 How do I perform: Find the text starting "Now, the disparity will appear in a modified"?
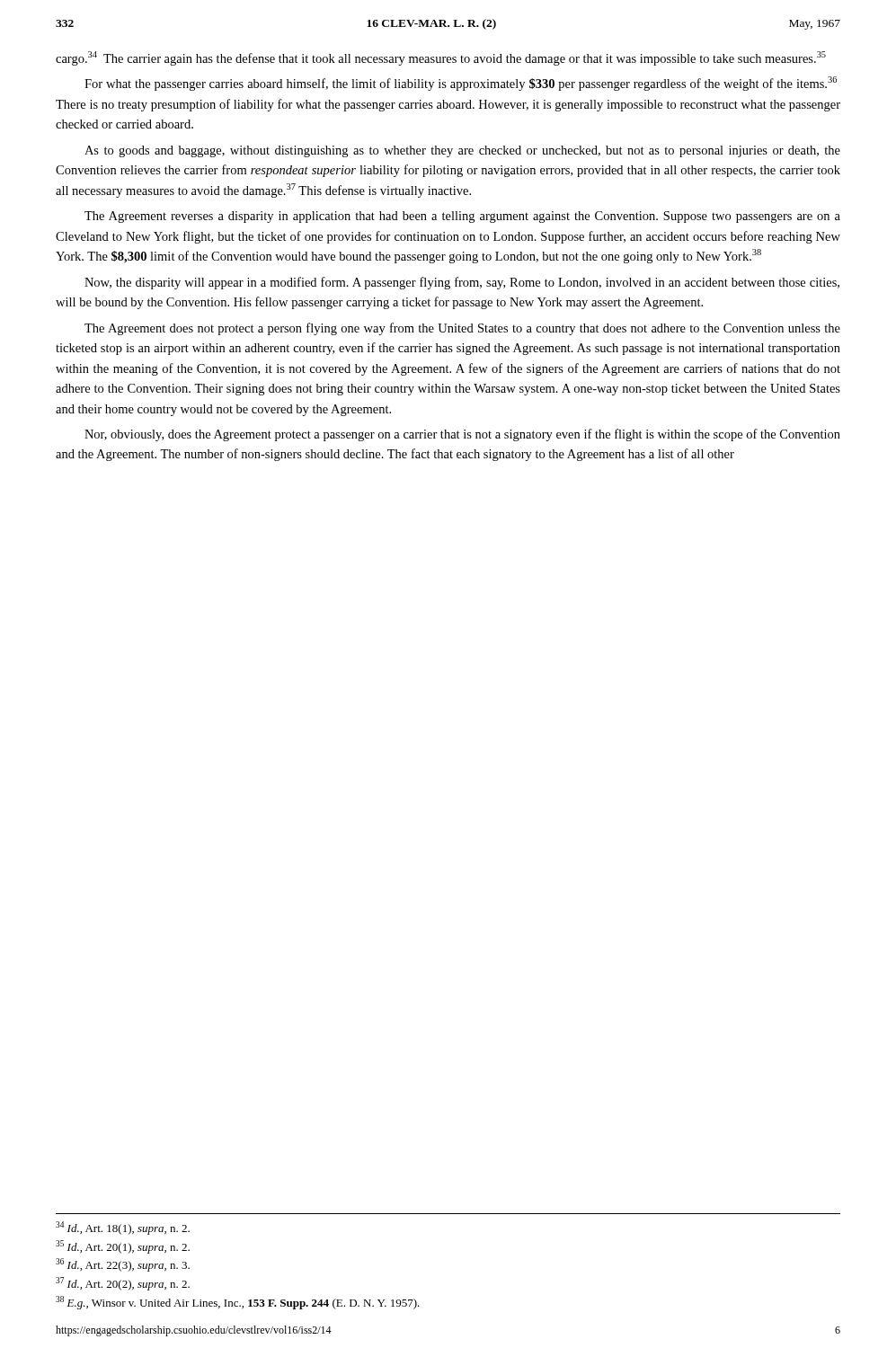448,292
